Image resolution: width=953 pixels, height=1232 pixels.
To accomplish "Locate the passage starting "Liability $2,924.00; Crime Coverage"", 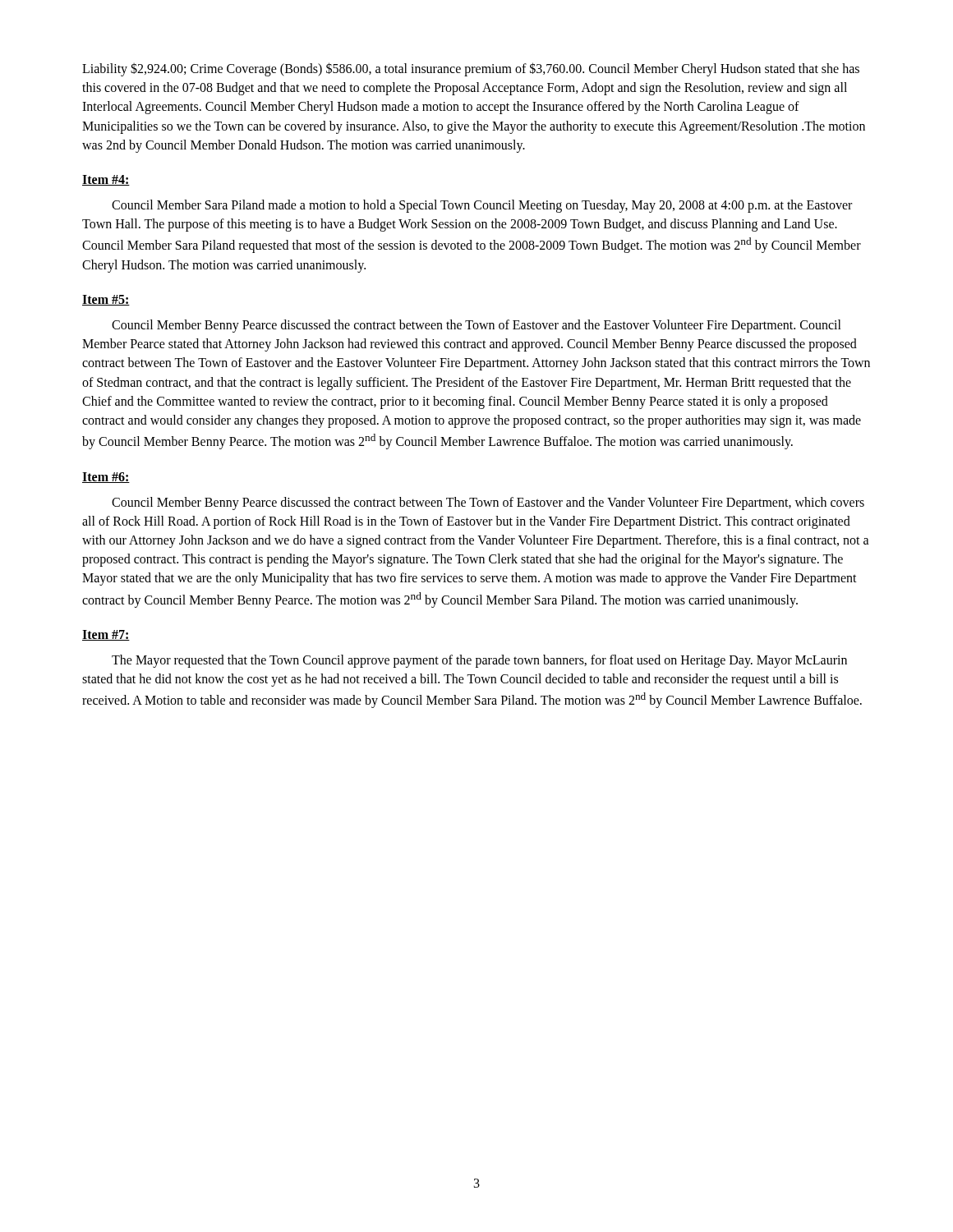I will click(x=474, y=107).
